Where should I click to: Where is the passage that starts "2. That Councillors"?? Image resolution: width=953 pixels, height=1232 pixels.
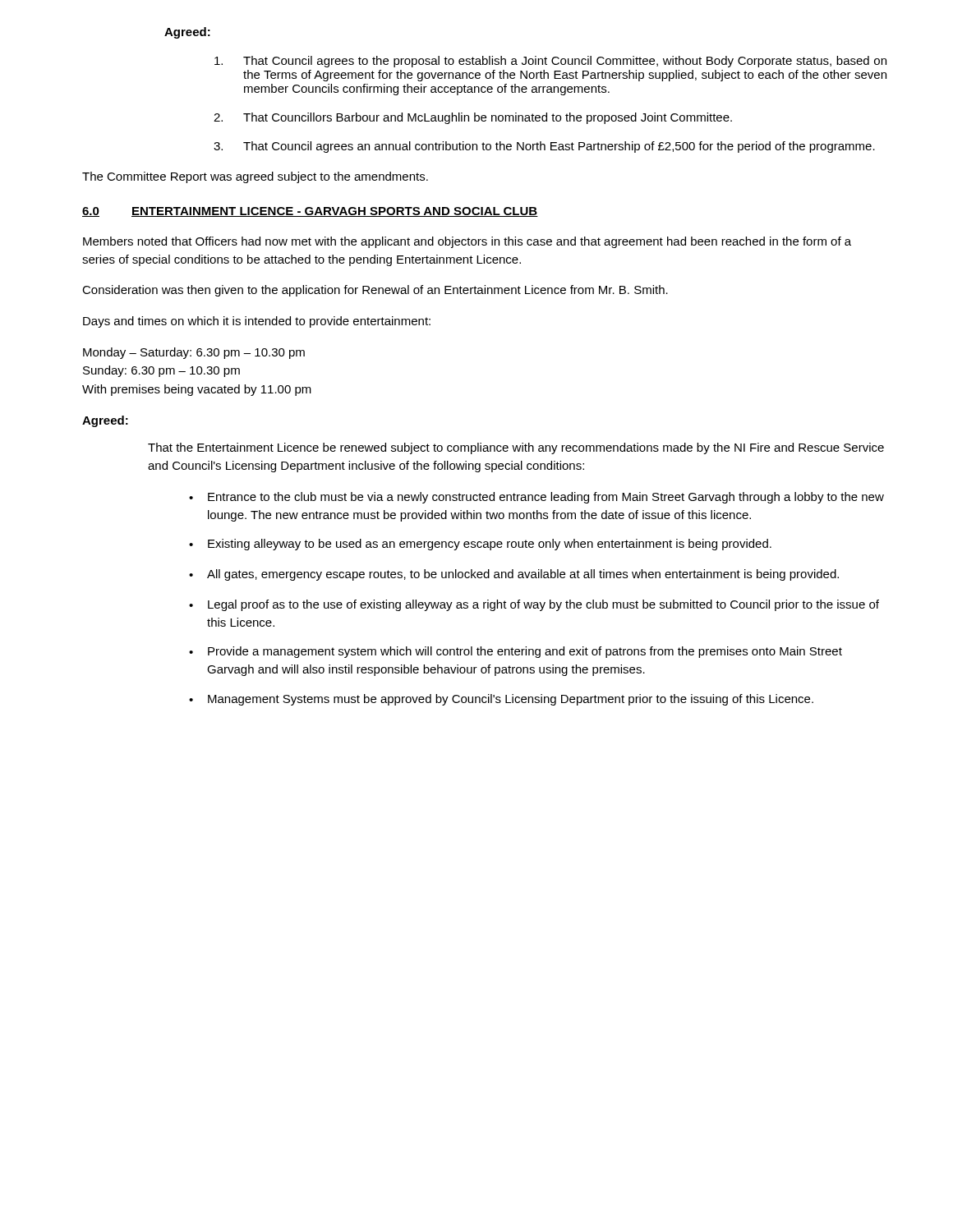(x=550, y=117)
